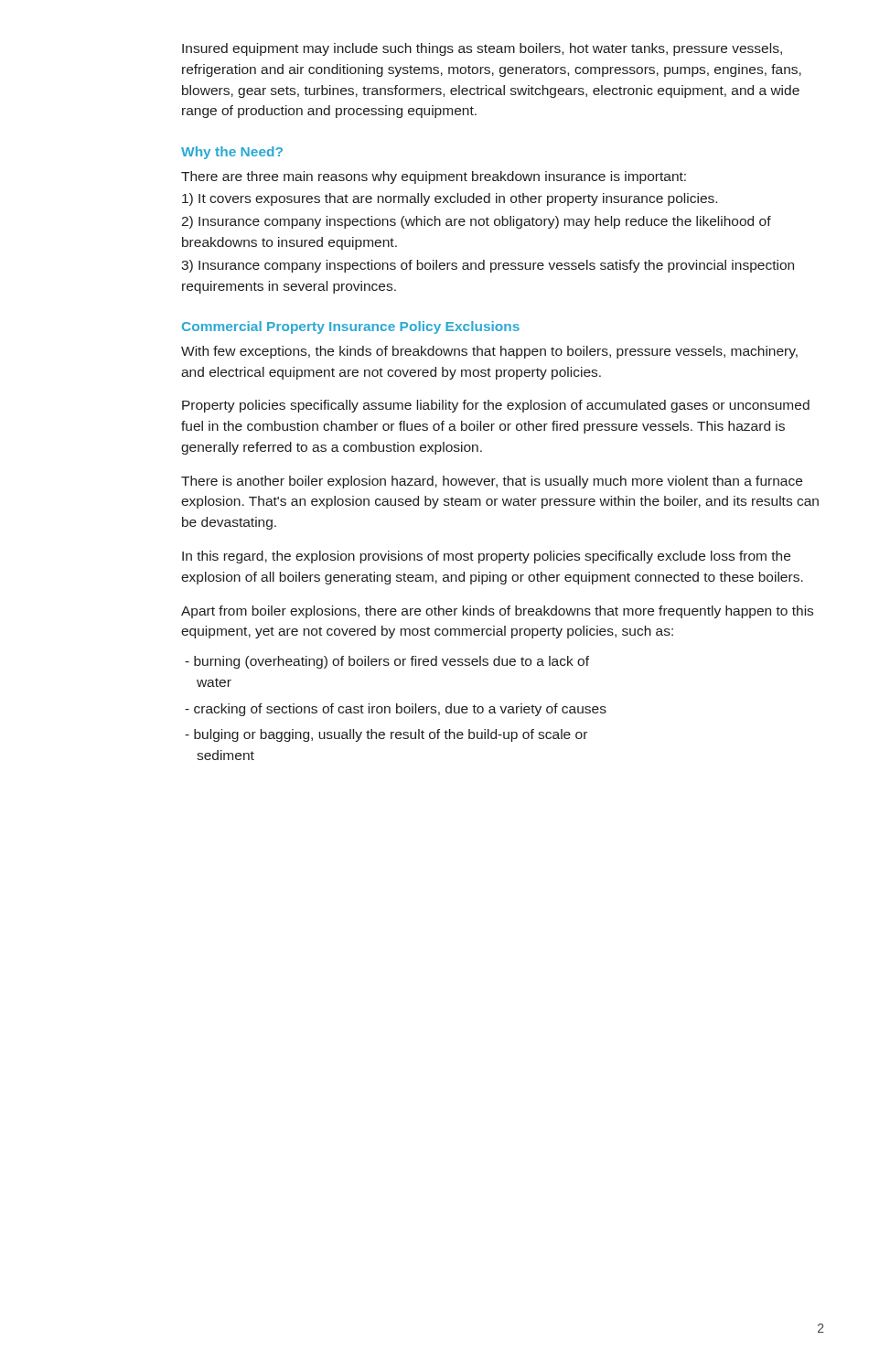890x1372 pixels.
Task: Click the passage that begins "burning (overheating) of boilers or fired"
Action: click(x=387, y=671)
